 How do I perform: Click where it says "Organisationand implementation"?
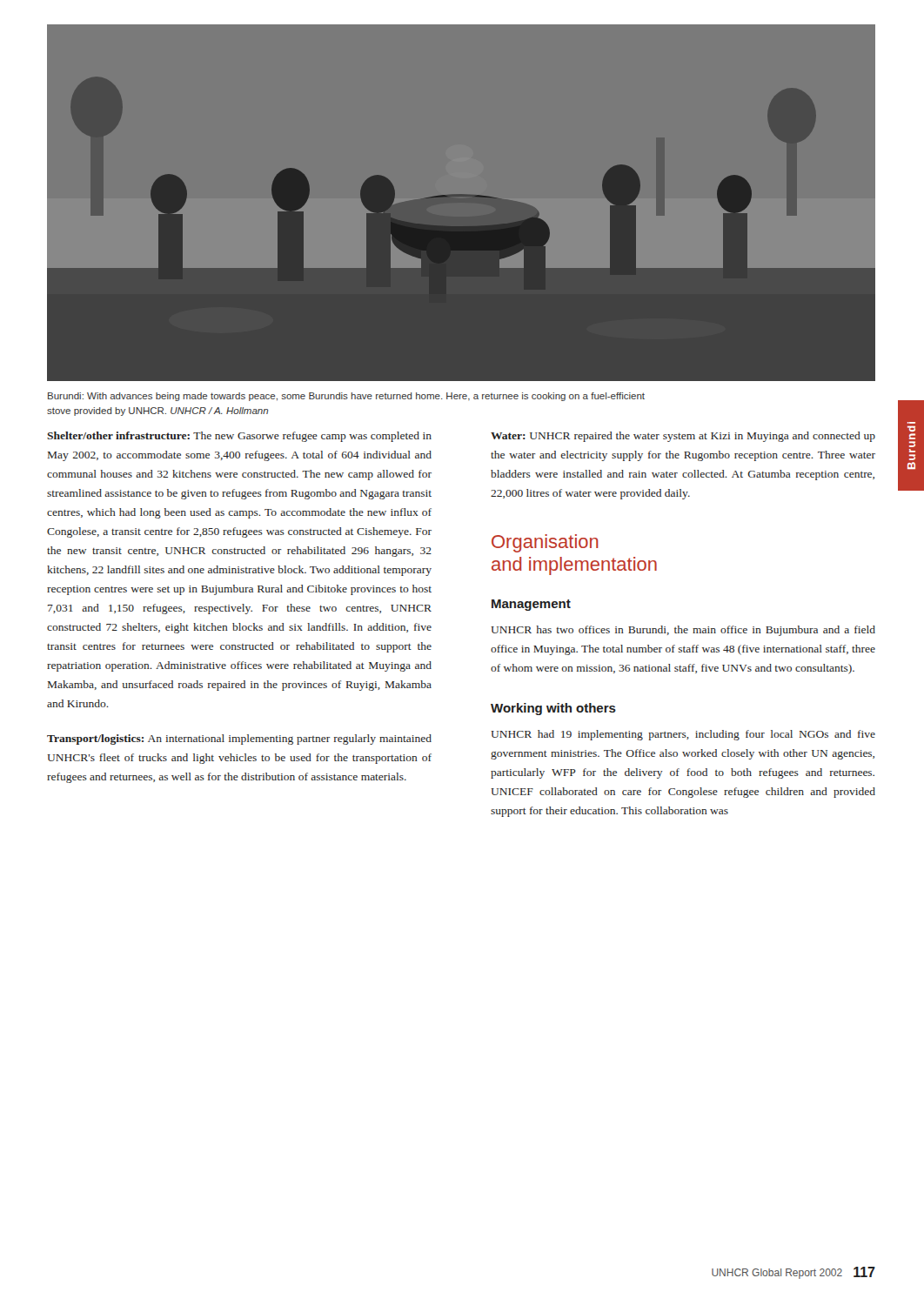coord(574,553)
